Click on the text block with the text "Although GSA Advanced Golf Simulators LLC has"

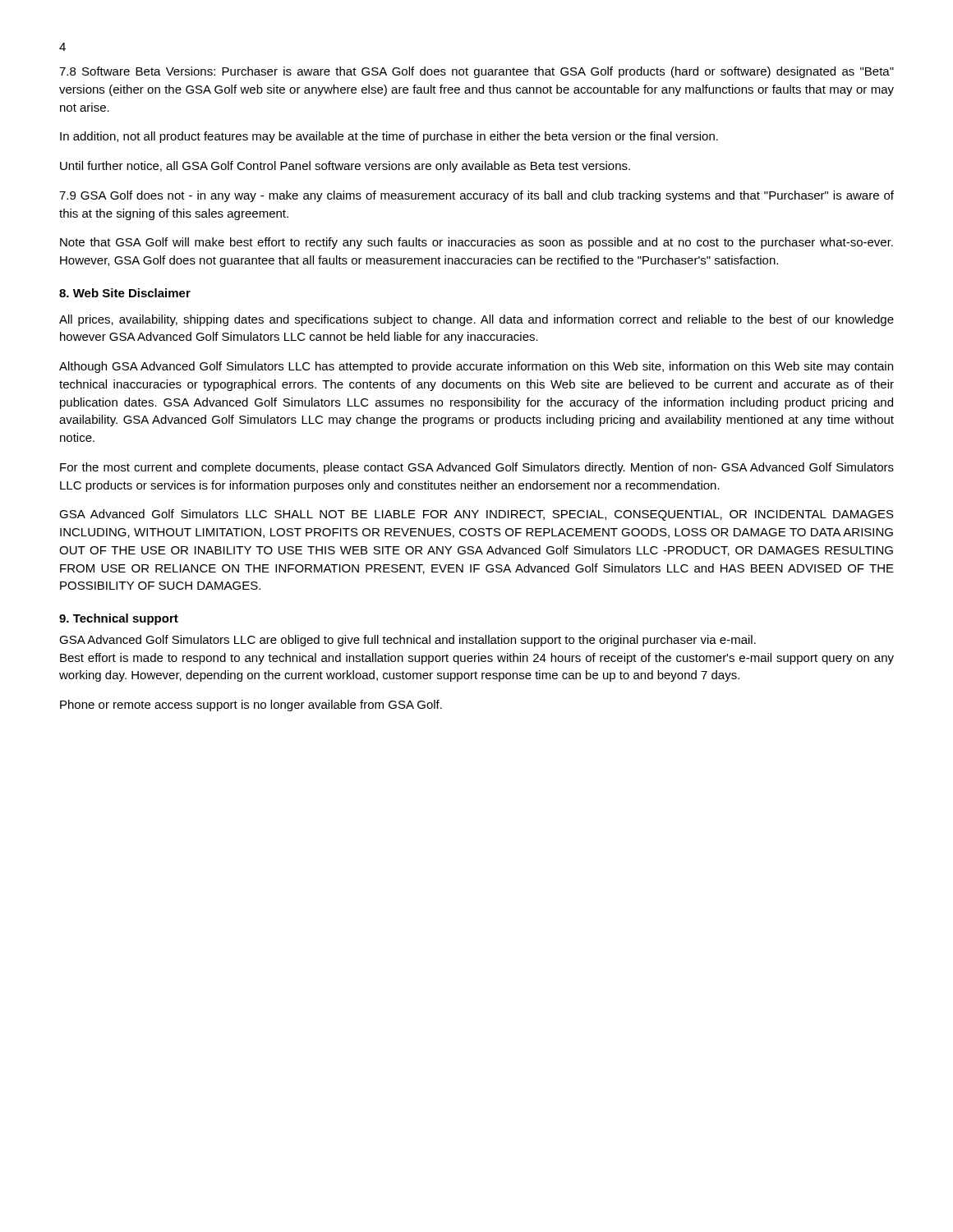476,402
